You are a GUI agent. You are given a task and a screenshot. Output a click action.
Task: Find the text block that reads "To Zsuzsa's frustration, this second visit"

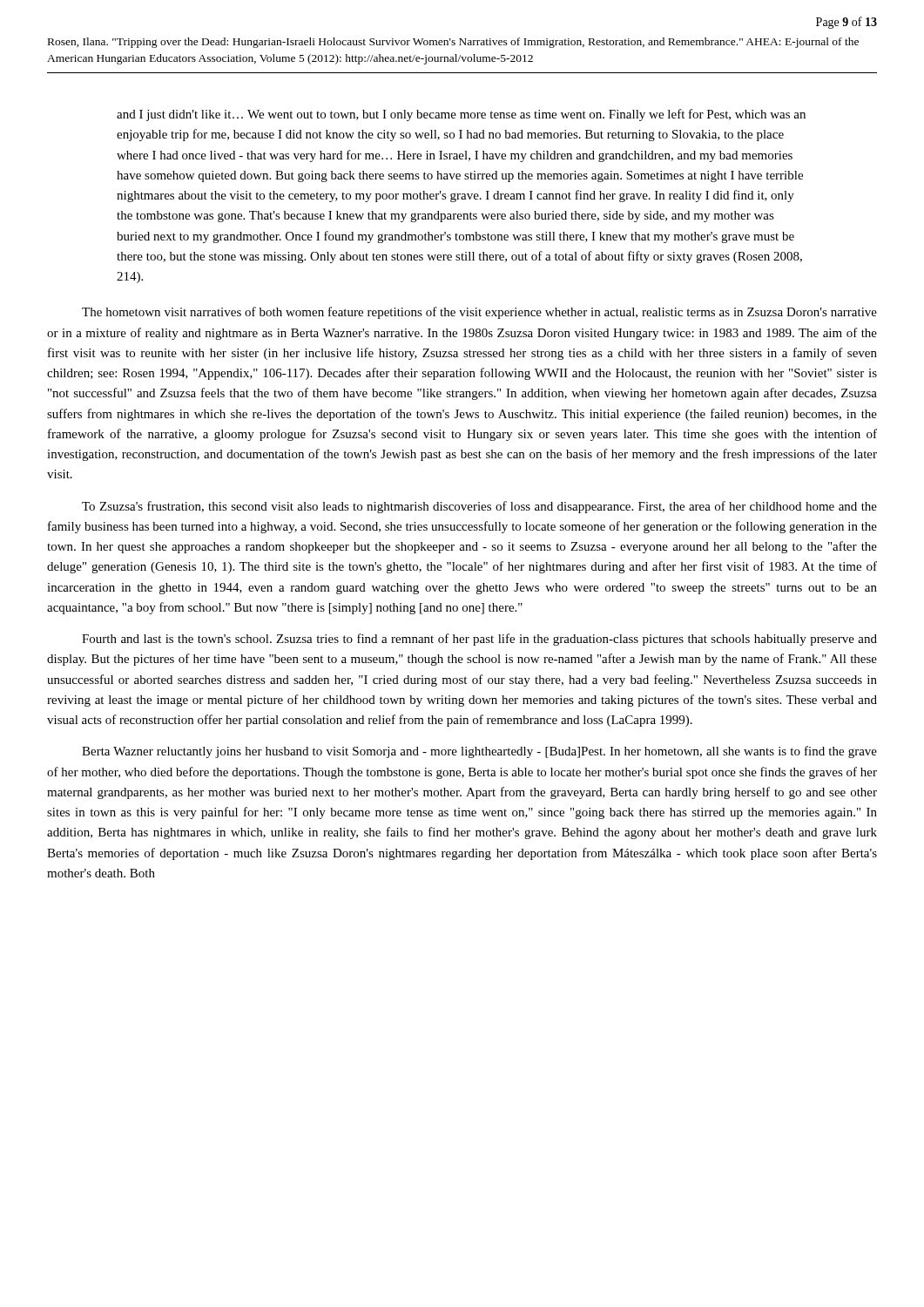(x=462, y=556)
